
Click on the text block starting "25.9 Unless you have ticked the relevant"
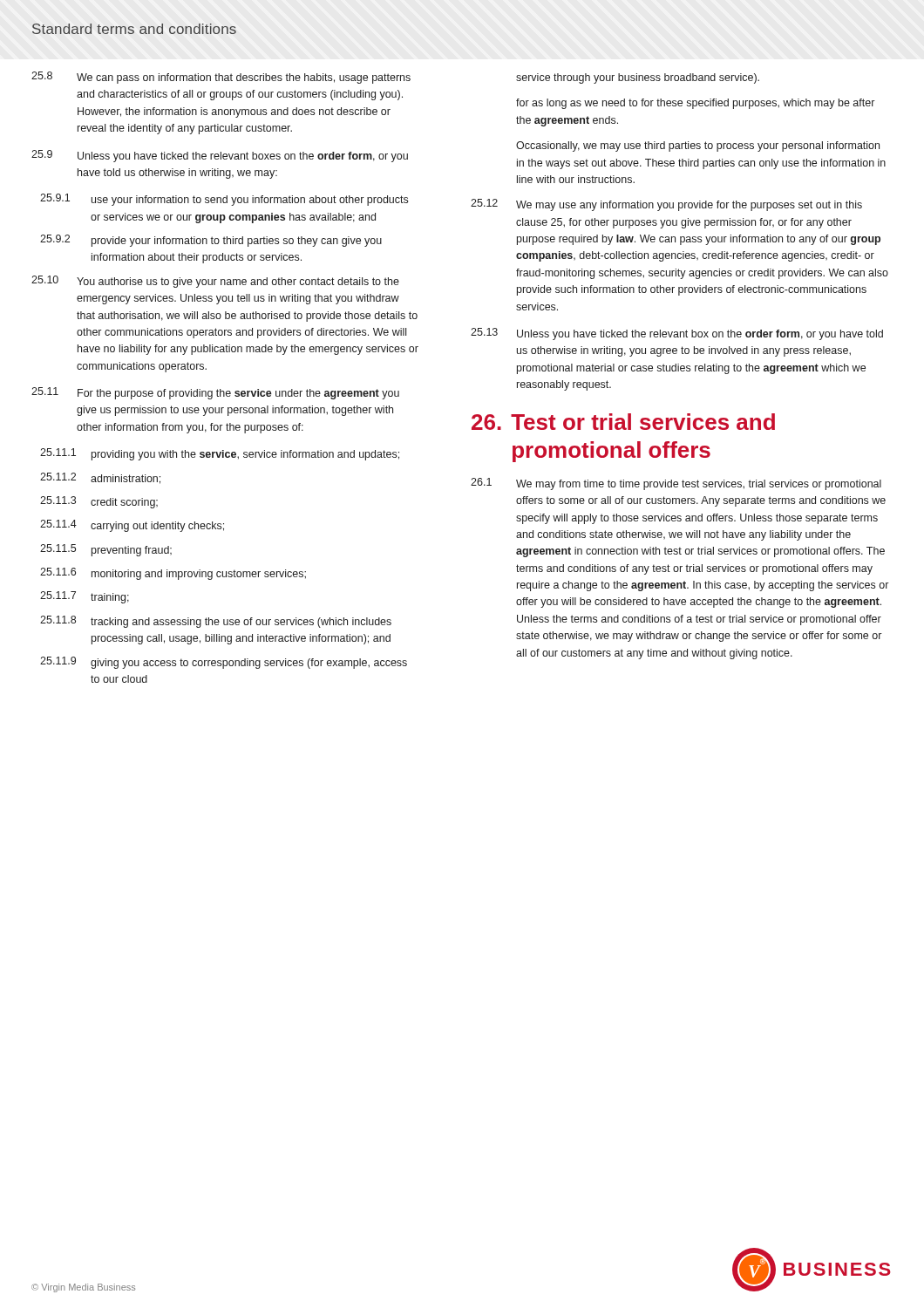pyautogui.click(x=225, y=165)
